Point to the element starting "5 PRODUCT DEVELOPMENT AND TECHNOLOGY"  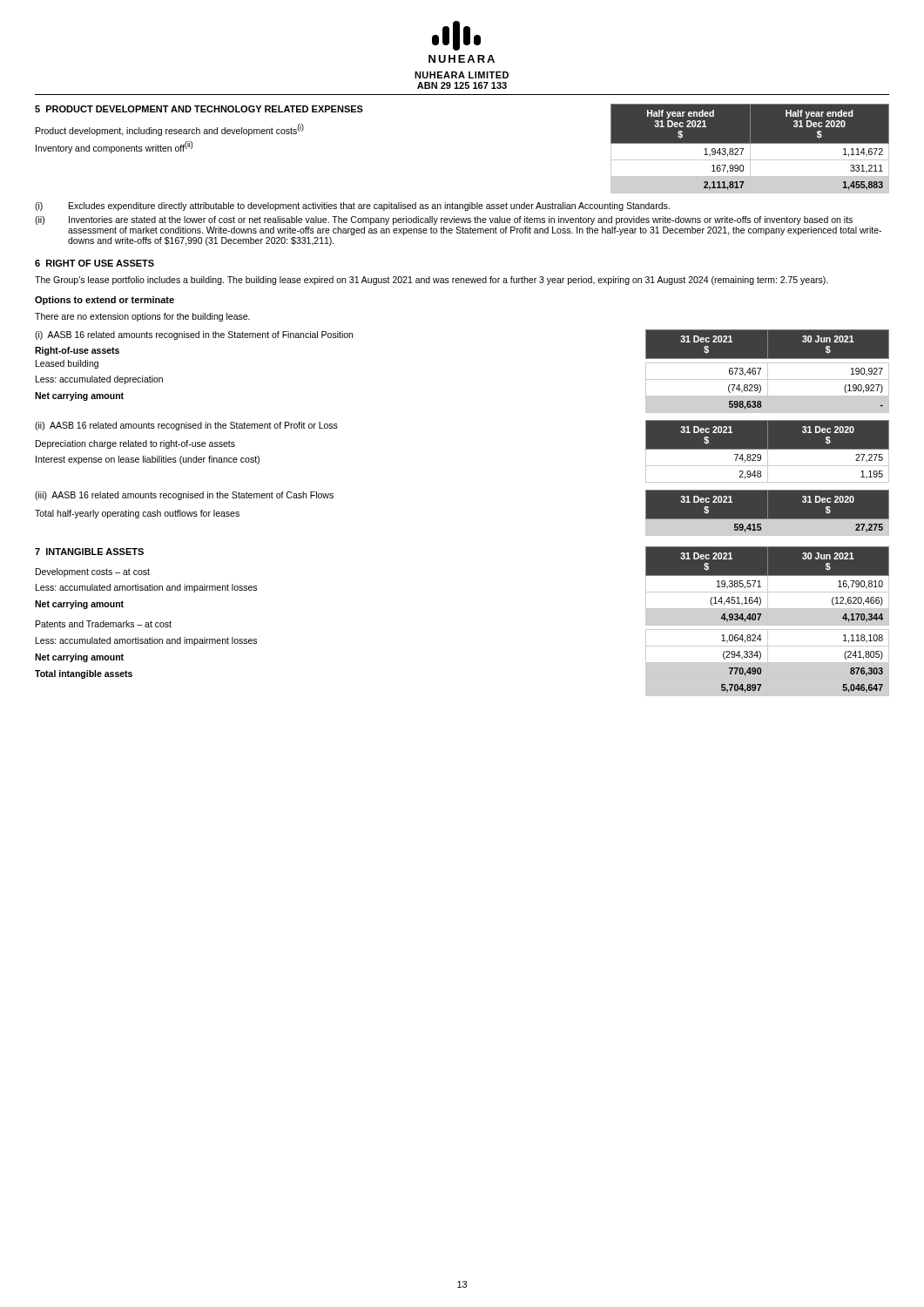pos(199,109)
